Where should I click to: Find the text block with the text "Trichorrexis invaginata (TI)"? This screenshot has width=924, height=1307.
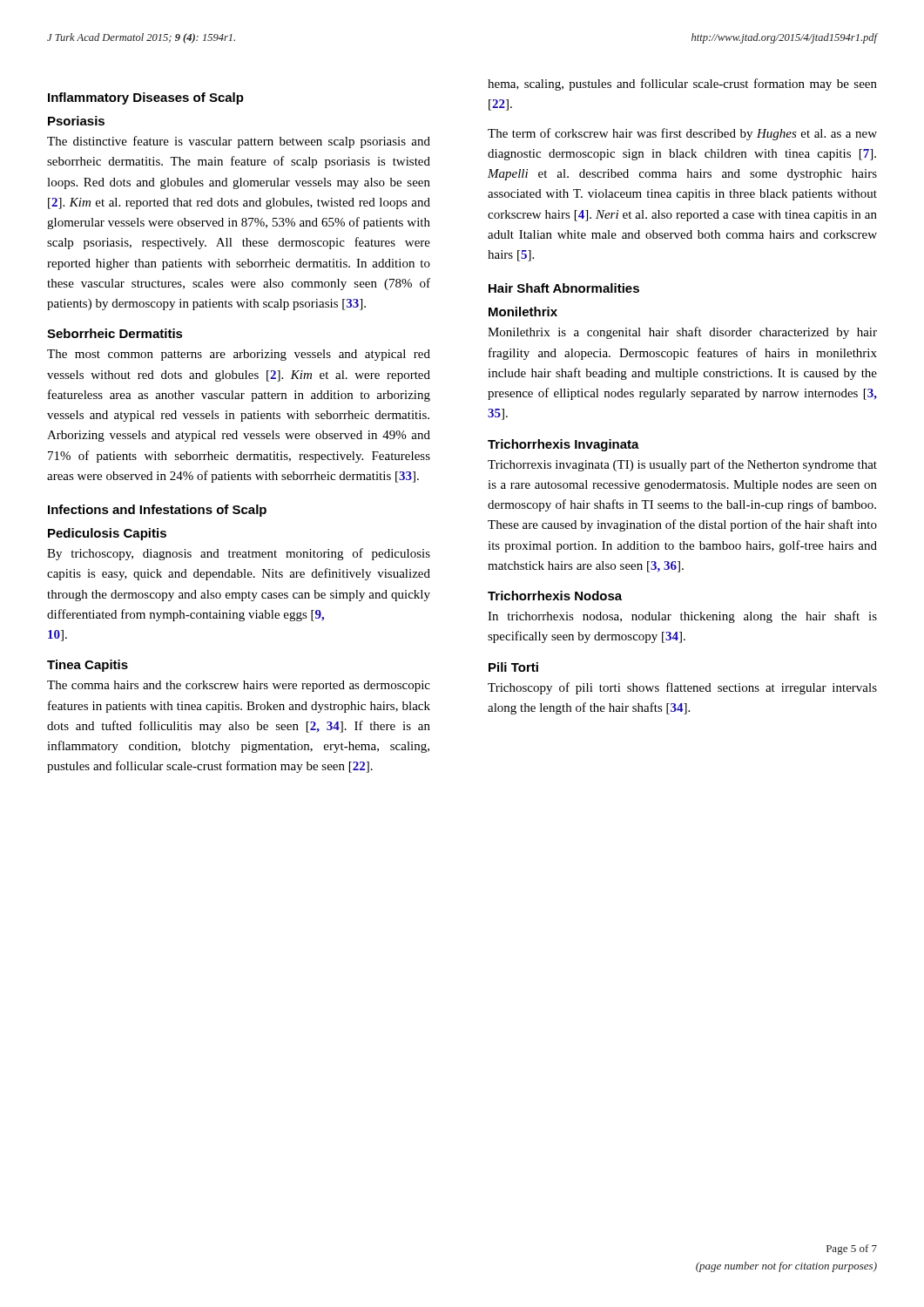682,515
